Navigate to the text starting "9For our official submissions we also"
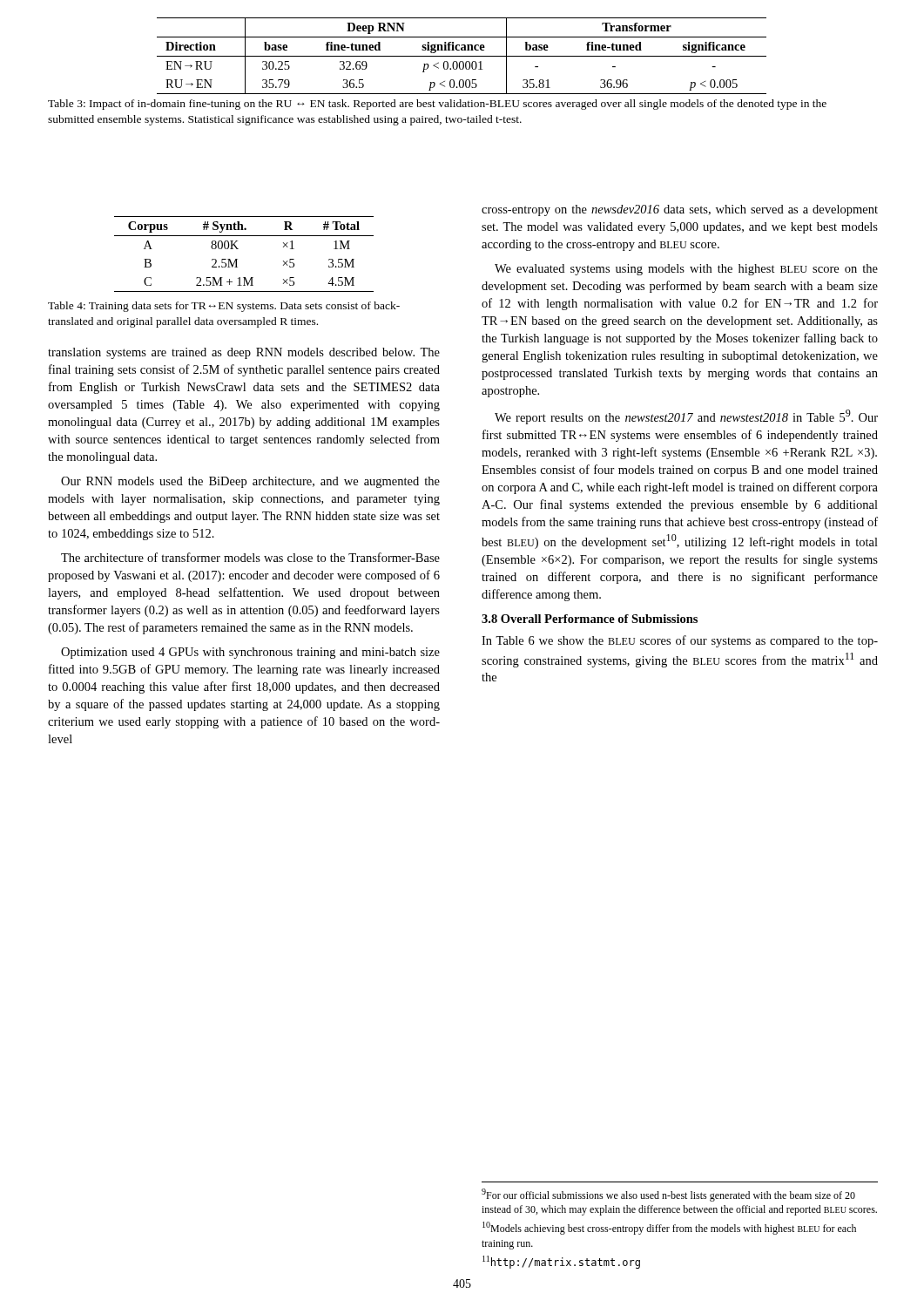 coord(680,1201)
